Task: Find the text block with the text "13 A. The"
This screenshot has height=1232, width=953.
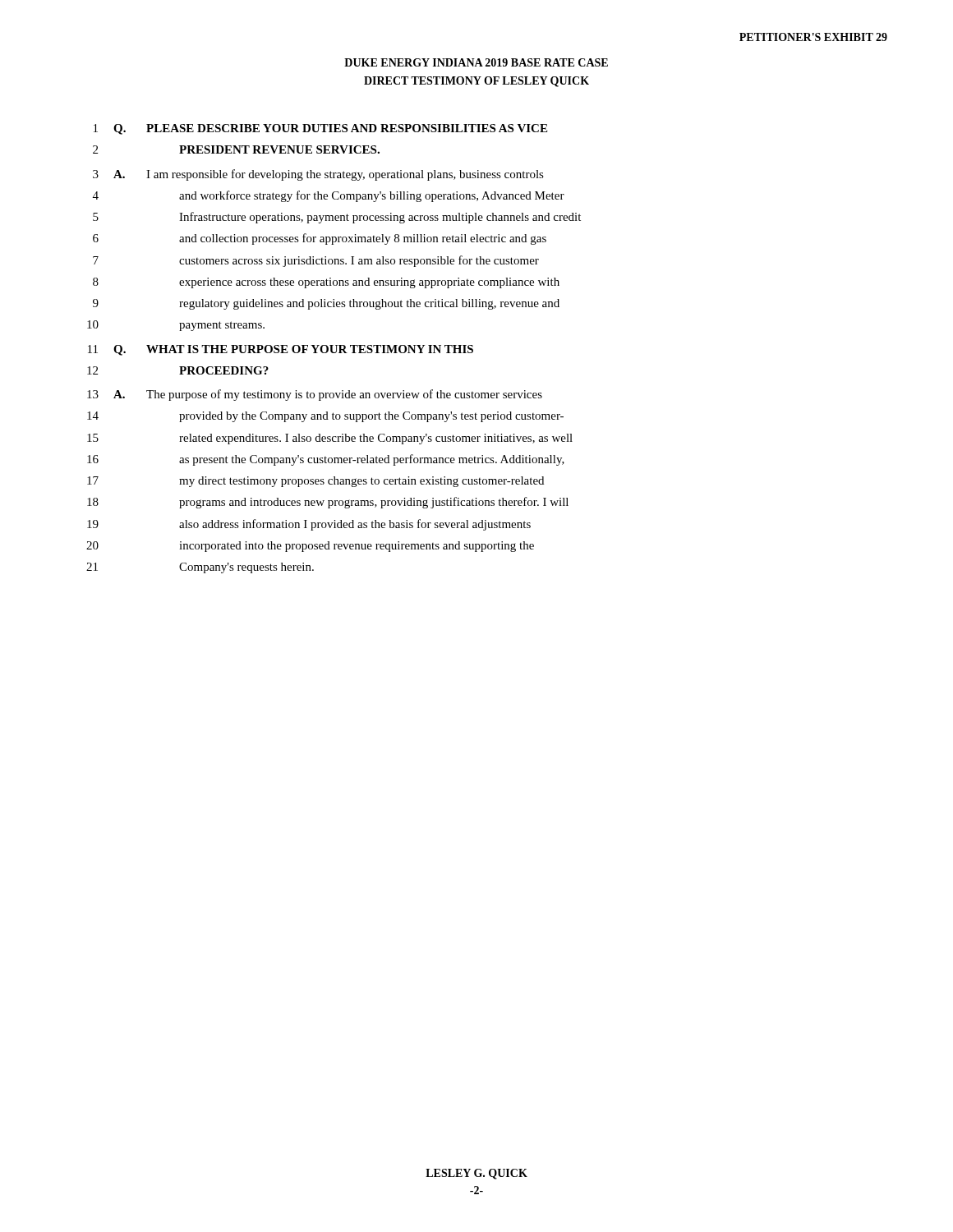Action: [474, 395]
